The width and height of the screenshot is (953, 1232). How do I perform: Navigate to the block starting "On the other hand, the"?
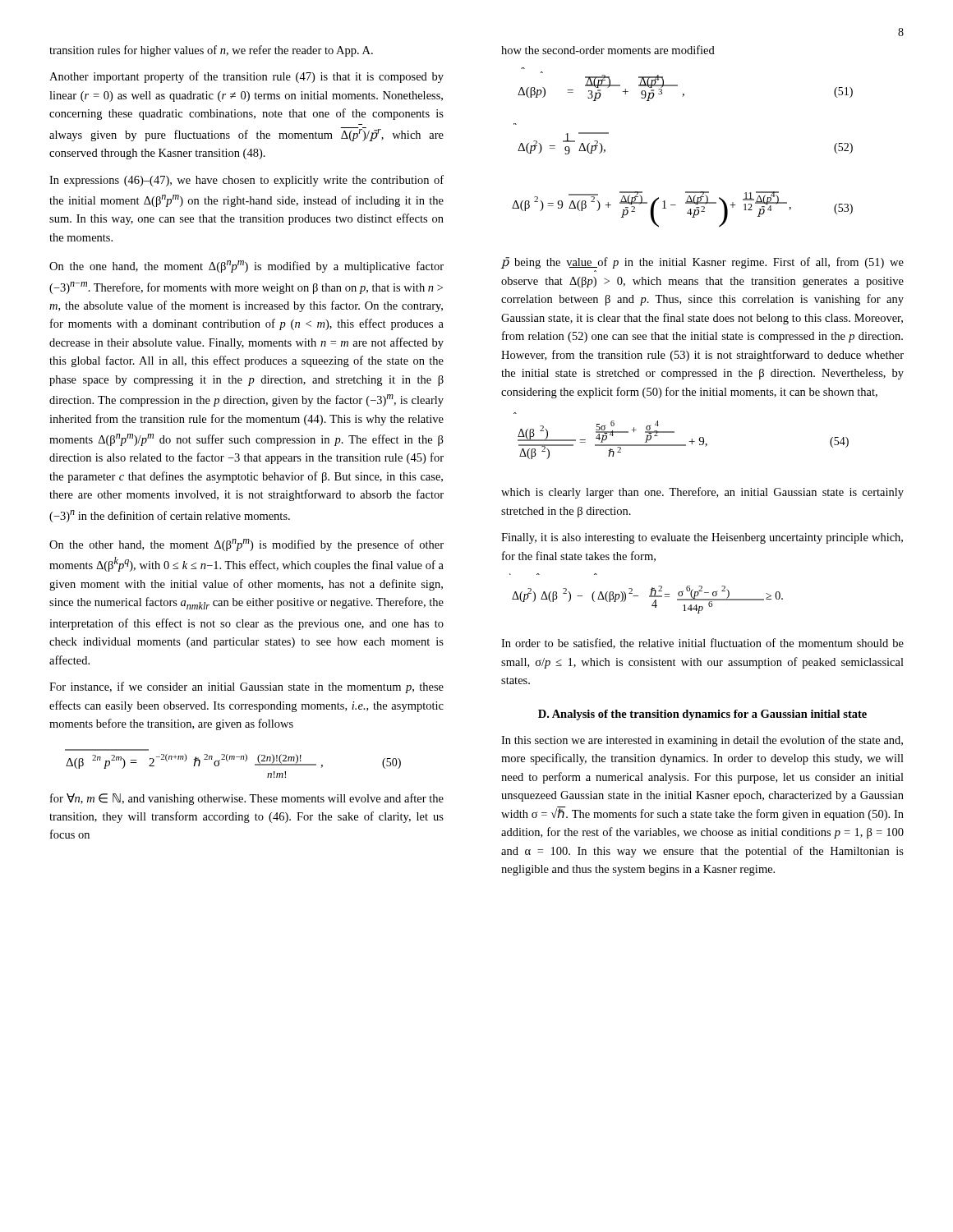point(246,601)
